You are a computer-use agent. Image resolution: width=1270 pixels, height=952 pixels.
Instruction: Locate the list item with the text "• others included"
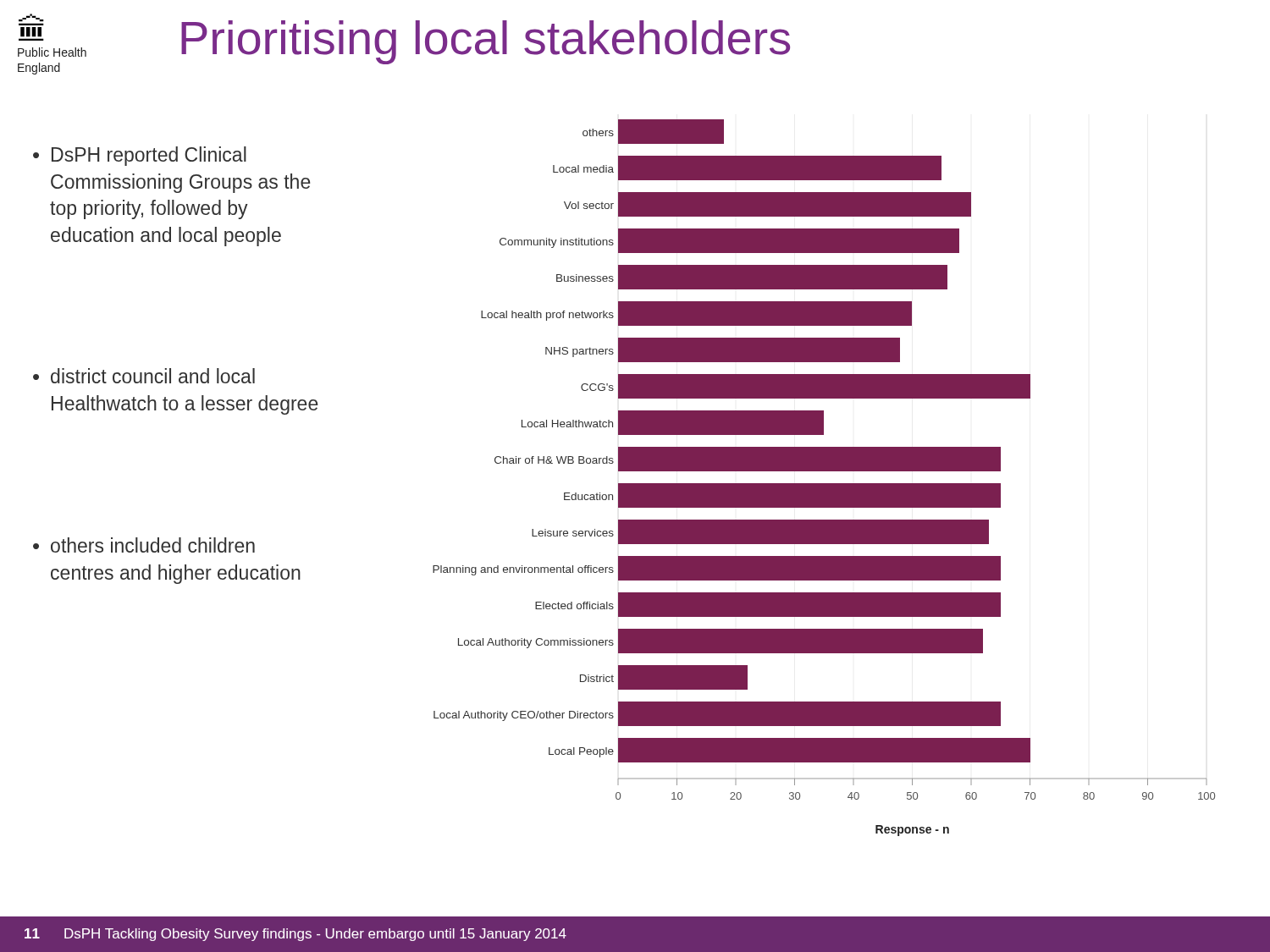click(x=178, y=560)
